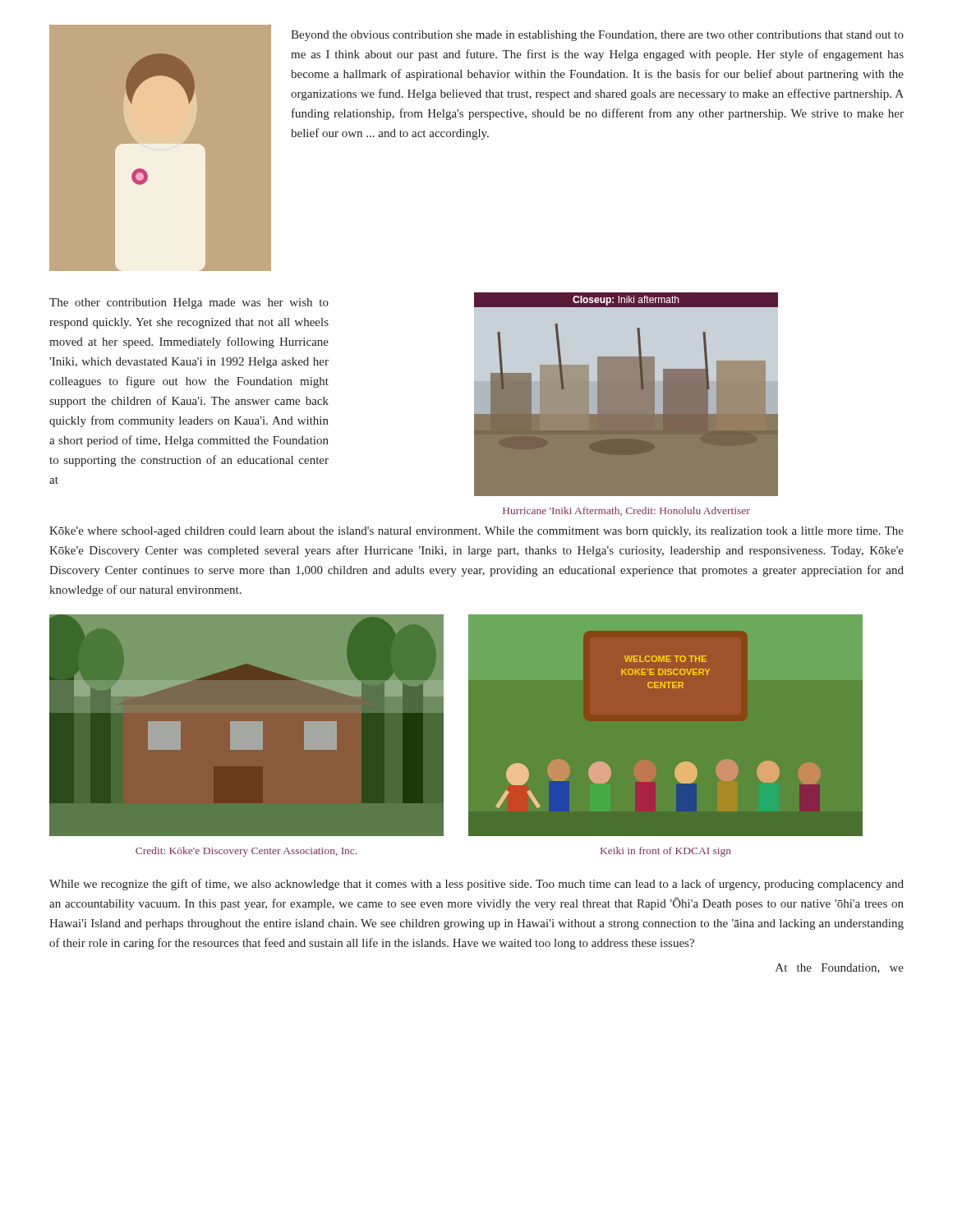Click on the text with the text "At the Foundation, we"

[839, 968]
